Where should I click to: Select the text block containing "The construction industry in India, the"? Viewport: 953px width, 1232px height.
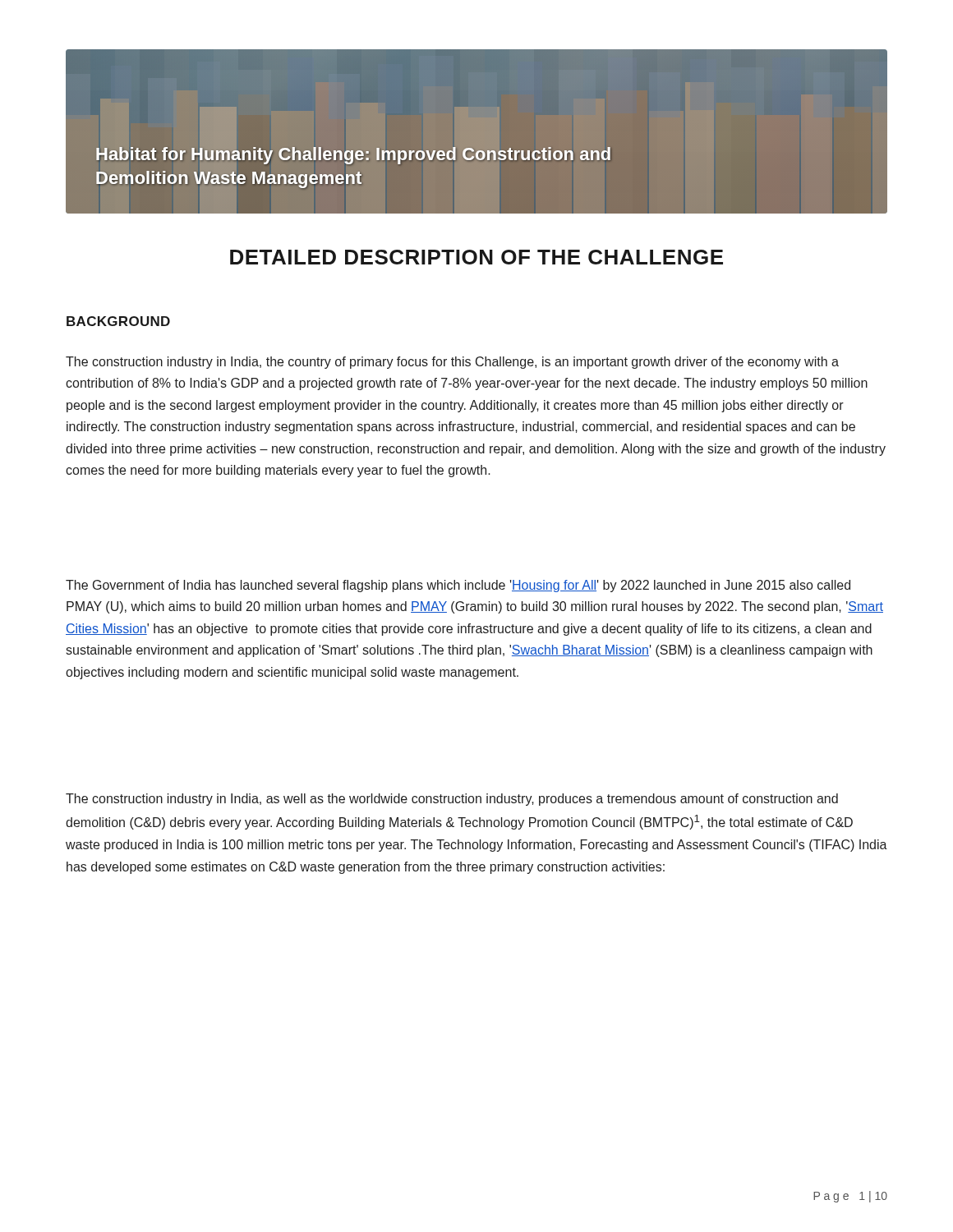pos(476,417)
